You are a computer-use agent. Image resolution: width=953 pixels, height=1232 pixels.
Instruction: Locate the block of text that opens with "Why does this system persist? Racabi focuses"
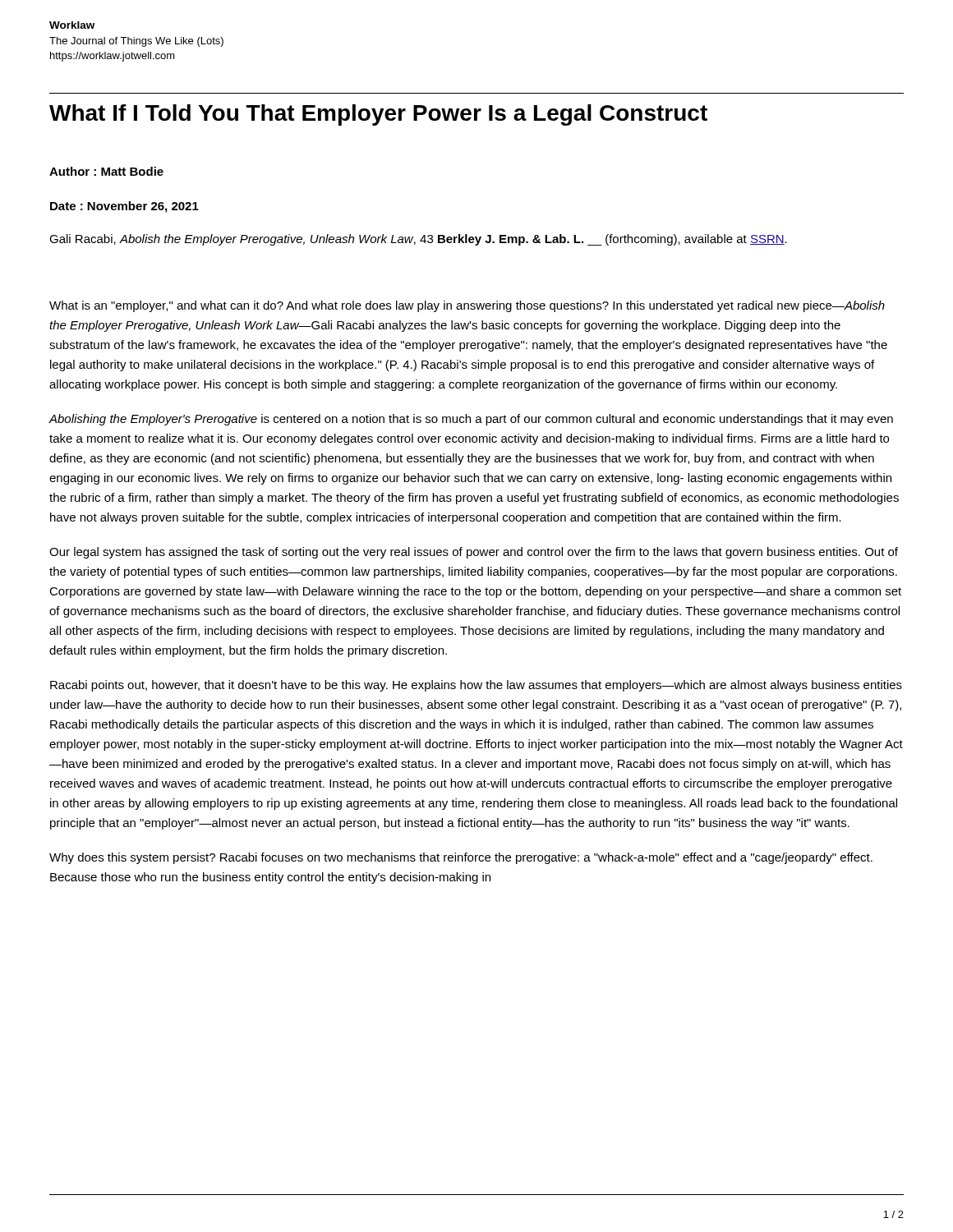coord(461,867)
